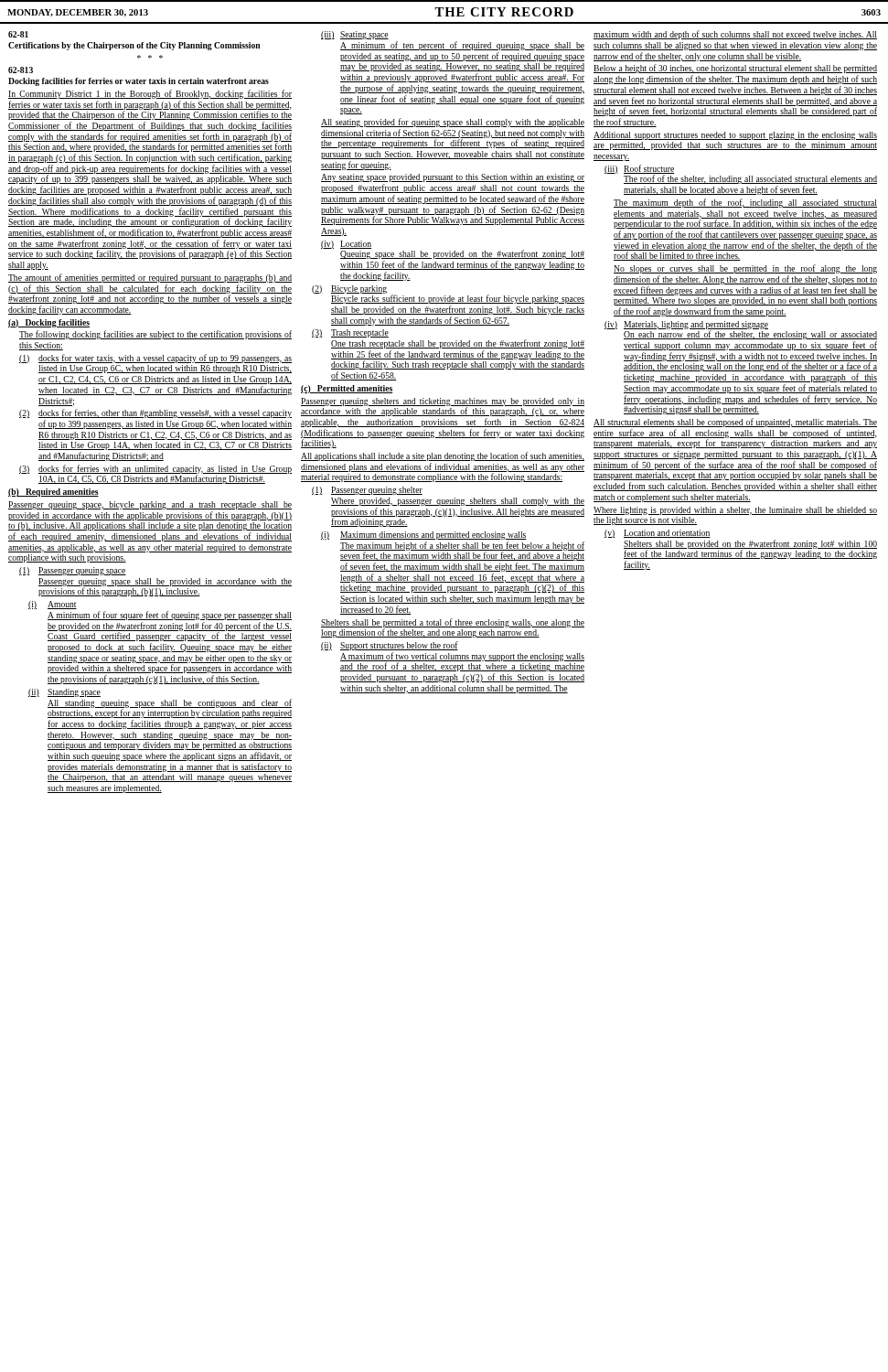Find the text starting "(3) docks for ferries with an unlimited capacity,"
888x1372 pixels.
[x=155, y=474]
